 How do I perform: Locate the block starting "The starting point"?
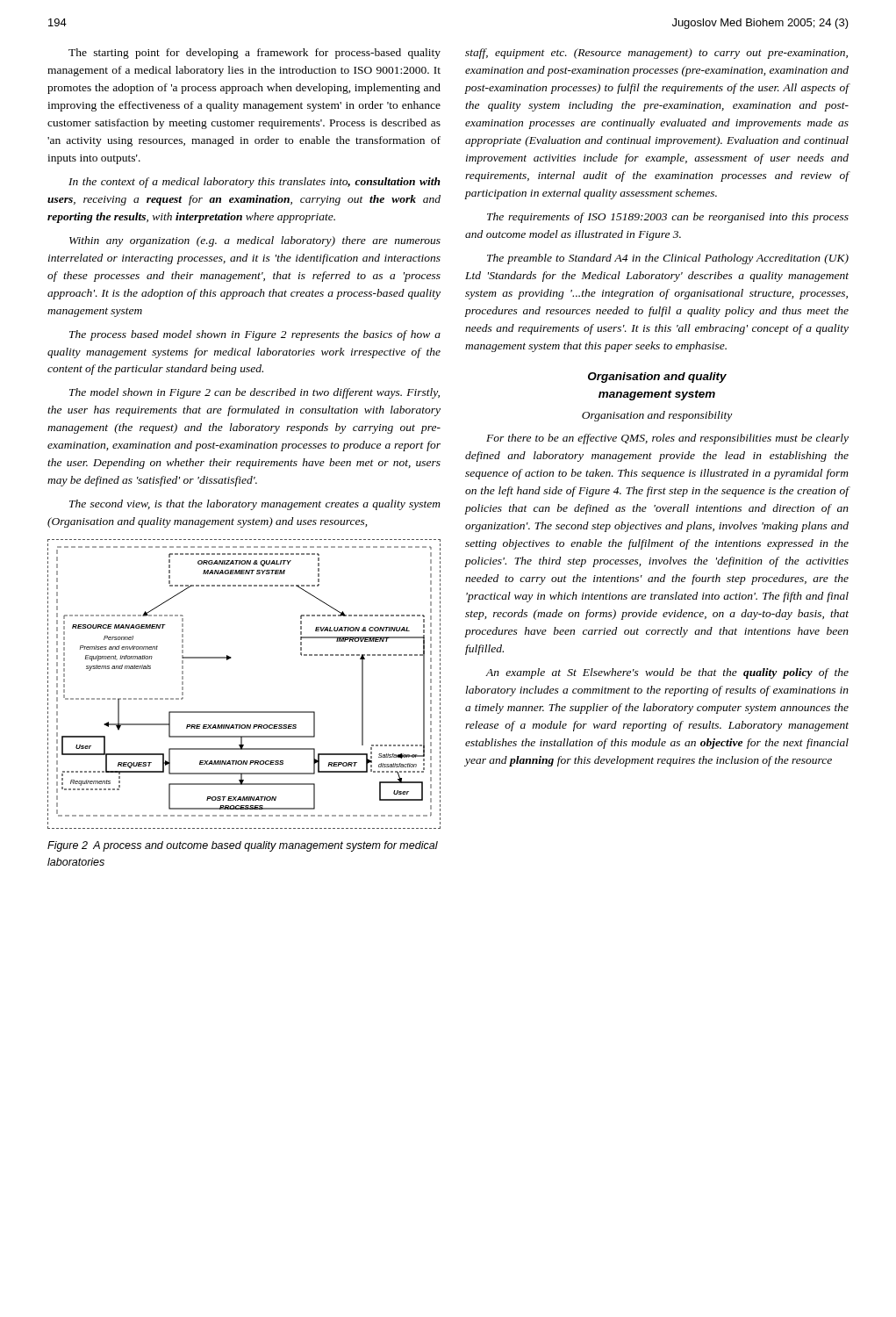(244, 105)
